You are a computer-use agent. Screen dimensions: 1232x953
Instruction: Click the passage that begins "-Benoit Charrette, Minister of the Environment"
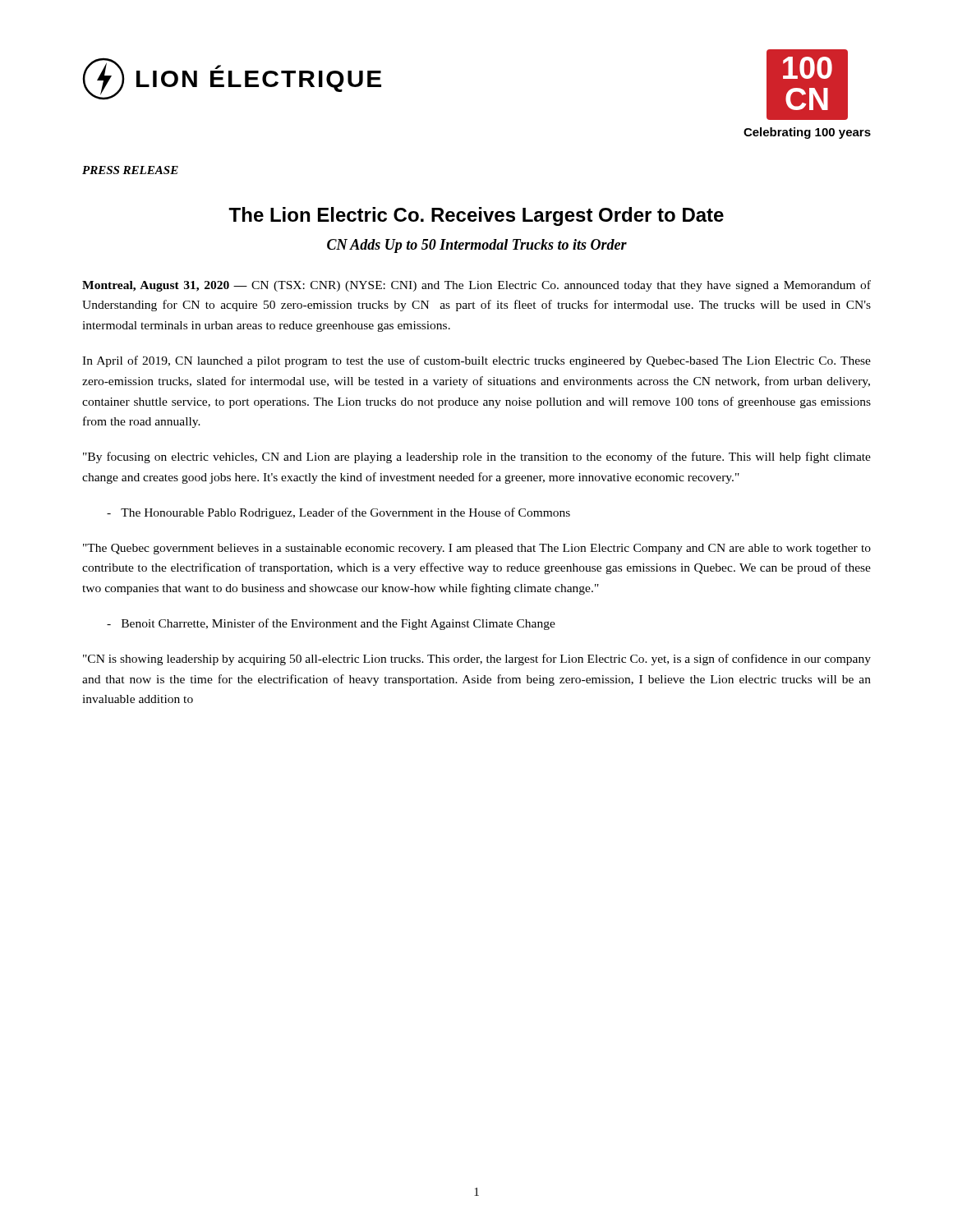click(x=331, y=624)
